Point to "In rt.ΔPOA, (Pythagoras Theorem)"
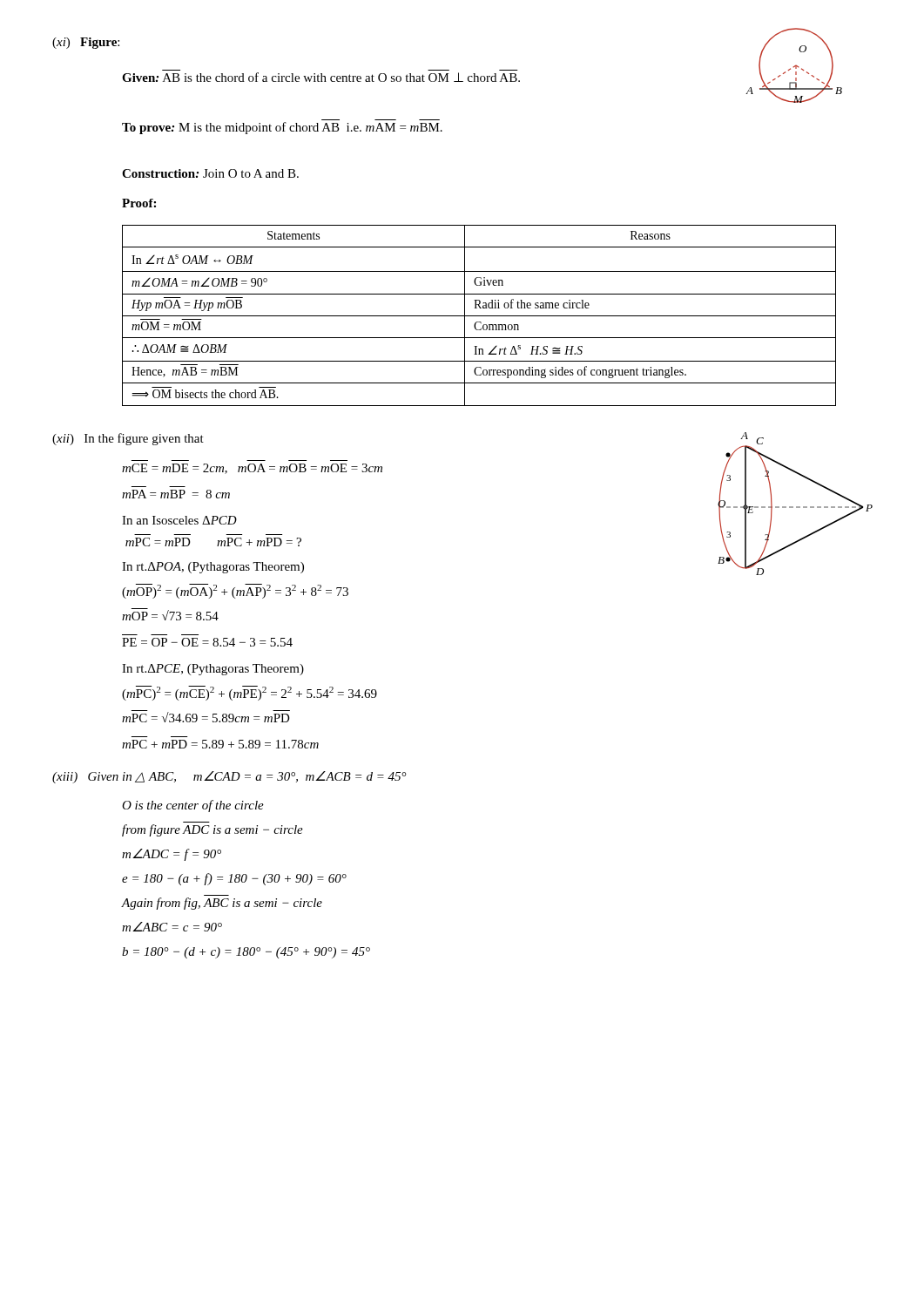This screenshot has width=924, height=1307. pyautogui.click(x=213, y=566)
